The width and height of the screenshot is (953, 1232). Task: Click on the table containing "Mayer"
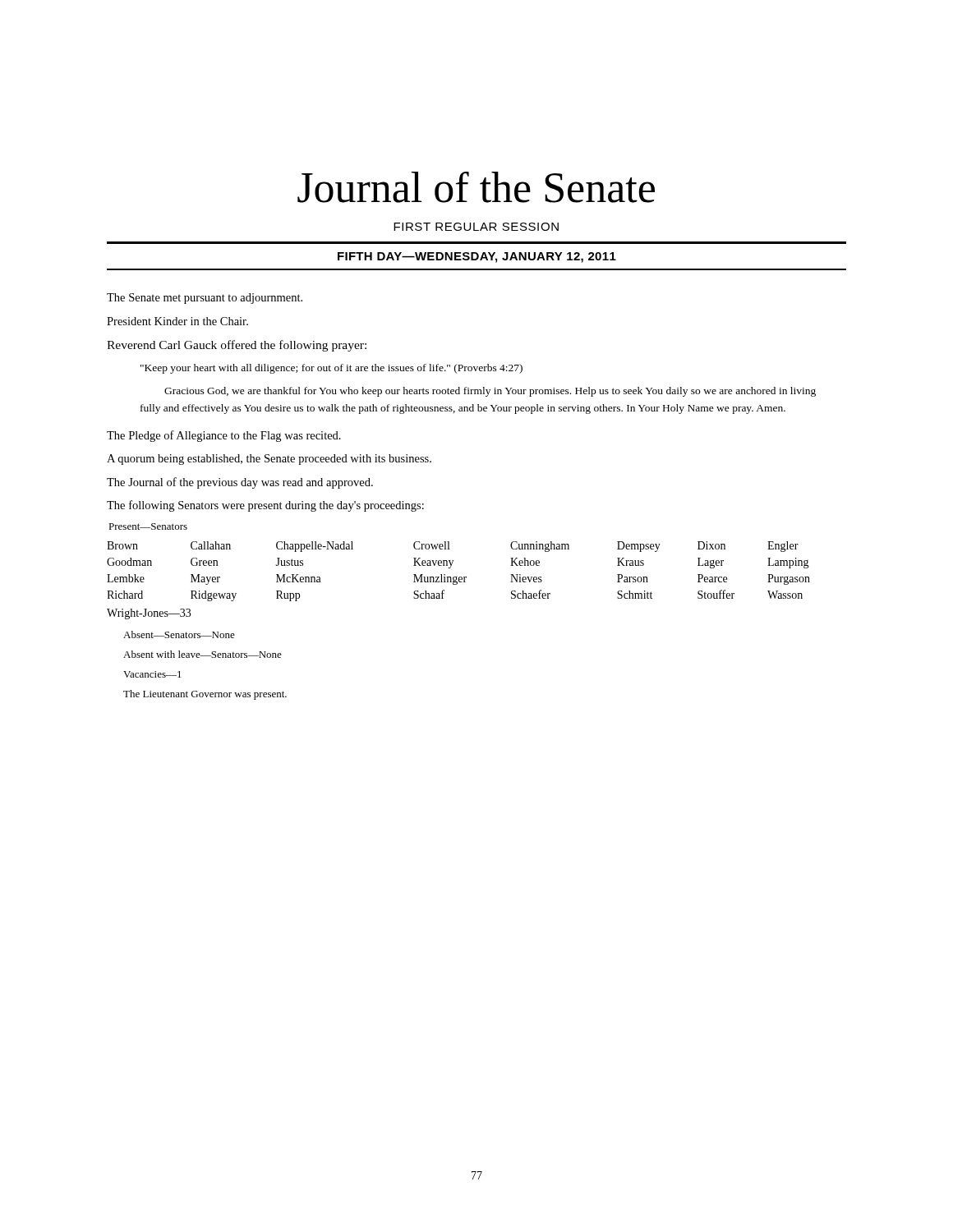476,571
